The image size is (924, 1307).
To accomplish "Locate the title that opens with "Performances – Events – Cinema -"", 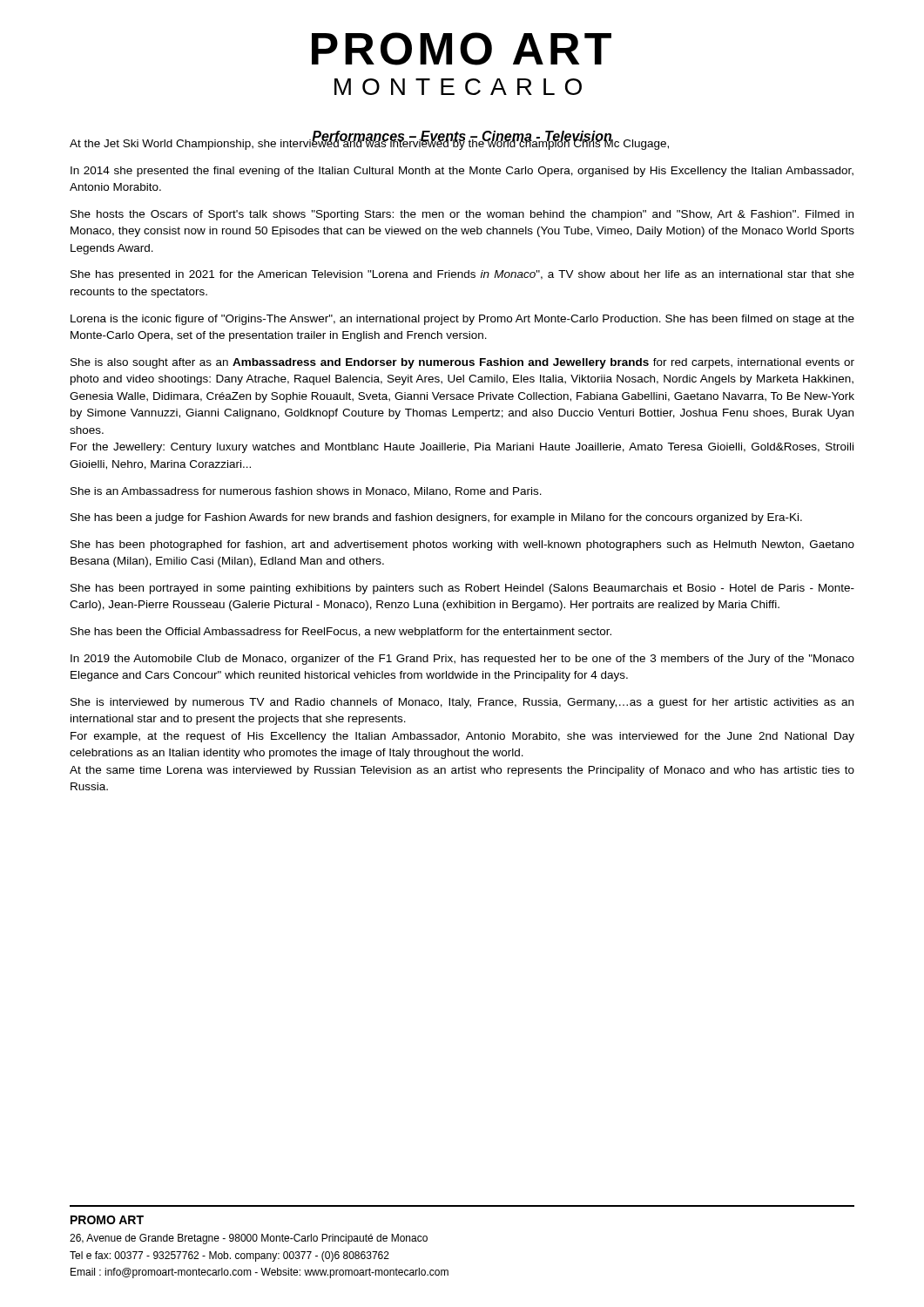I will [x=462, y=136].
